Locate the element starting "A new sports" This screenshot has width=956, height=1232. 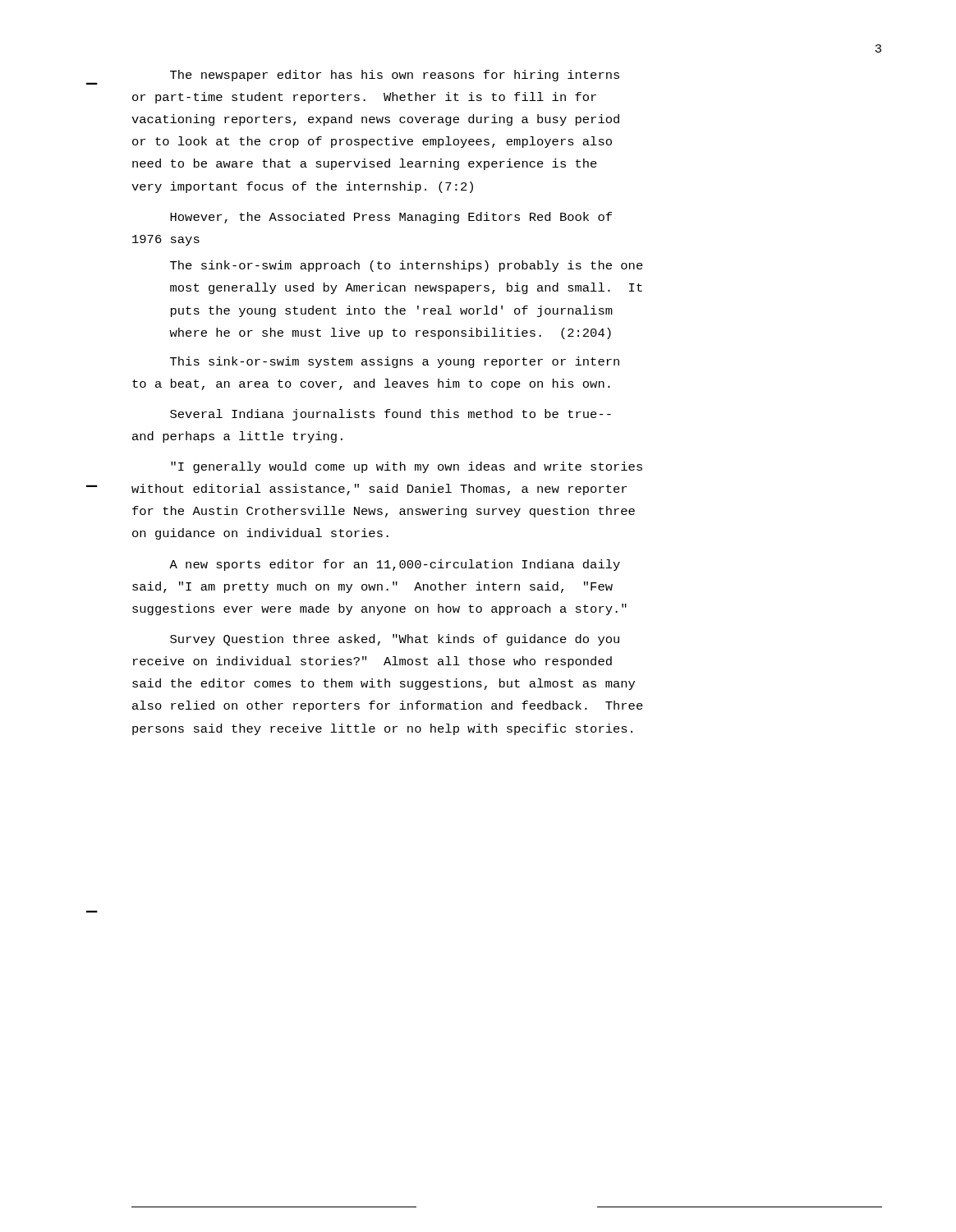coord(507,587)
